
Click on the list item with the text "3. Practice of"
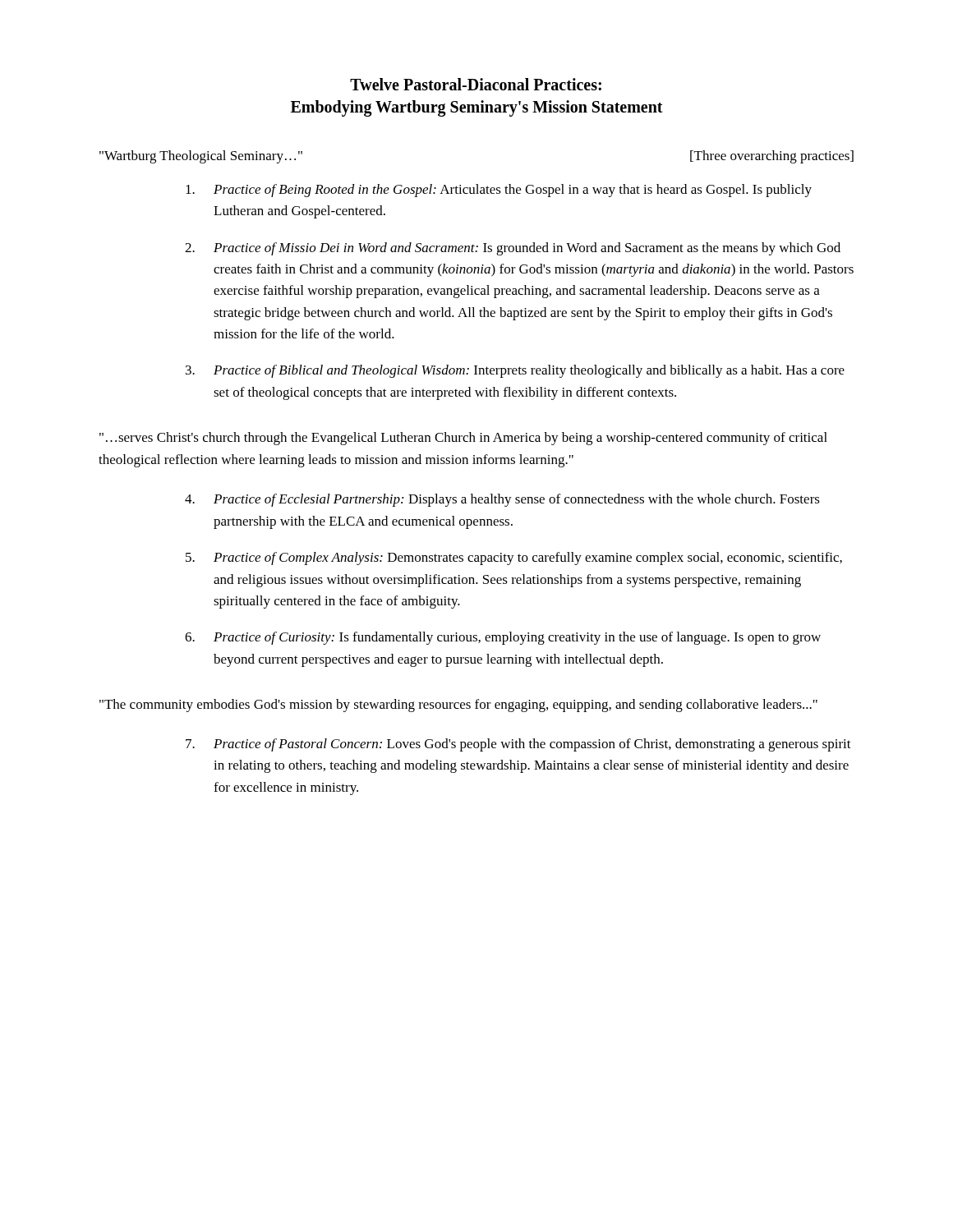[x=529, y=380]
